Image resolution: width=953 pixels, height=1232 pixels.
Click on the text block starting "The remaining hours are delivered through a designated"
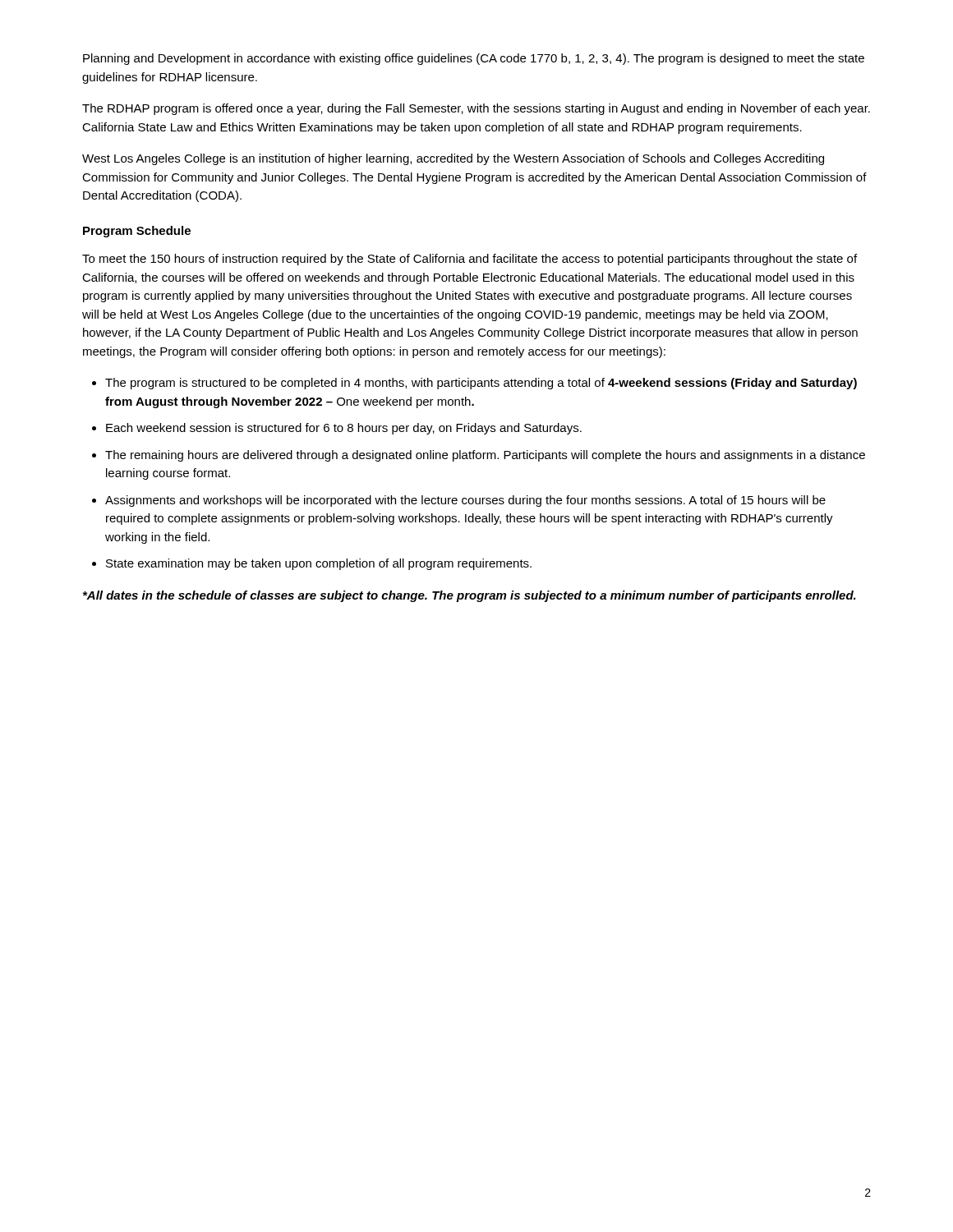(485, 463)
